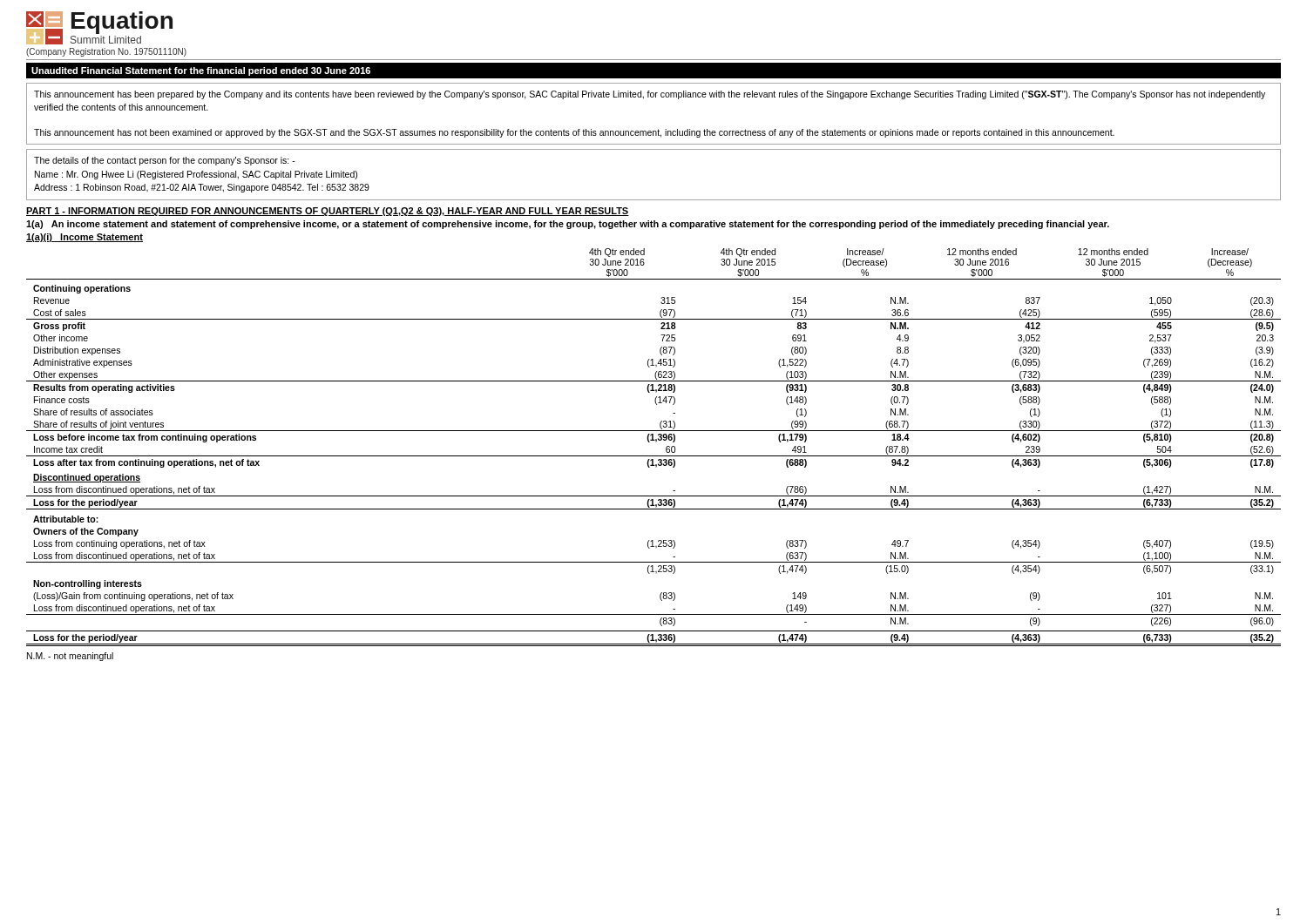Click on the table containing "Loss before income tax"
The height and width of the screenshot is (924, 1307).
click(x=654, y=446)
